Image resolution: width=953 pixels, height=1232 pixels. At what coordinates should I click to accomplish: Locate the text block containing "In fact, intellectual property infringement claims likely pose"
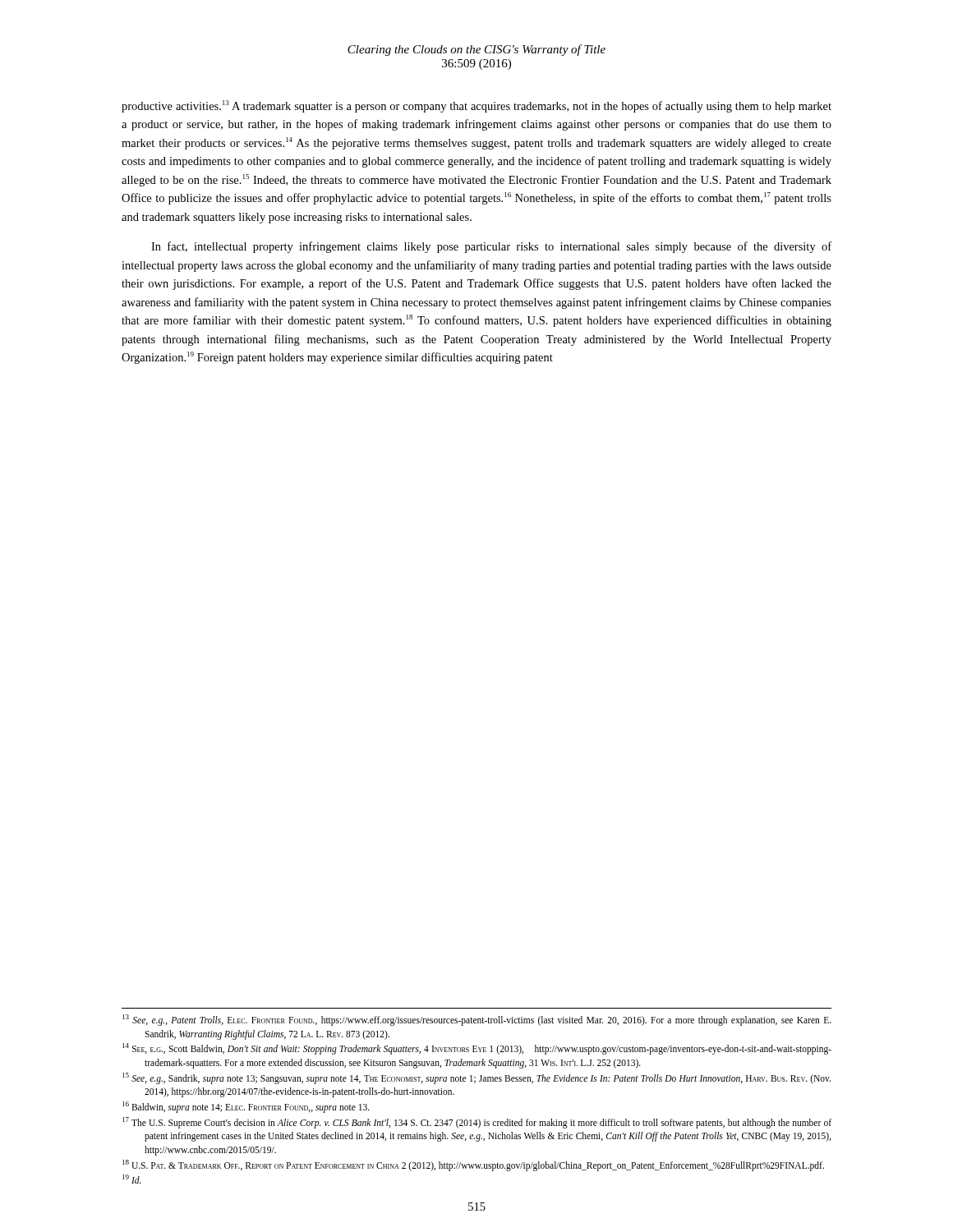476,302
